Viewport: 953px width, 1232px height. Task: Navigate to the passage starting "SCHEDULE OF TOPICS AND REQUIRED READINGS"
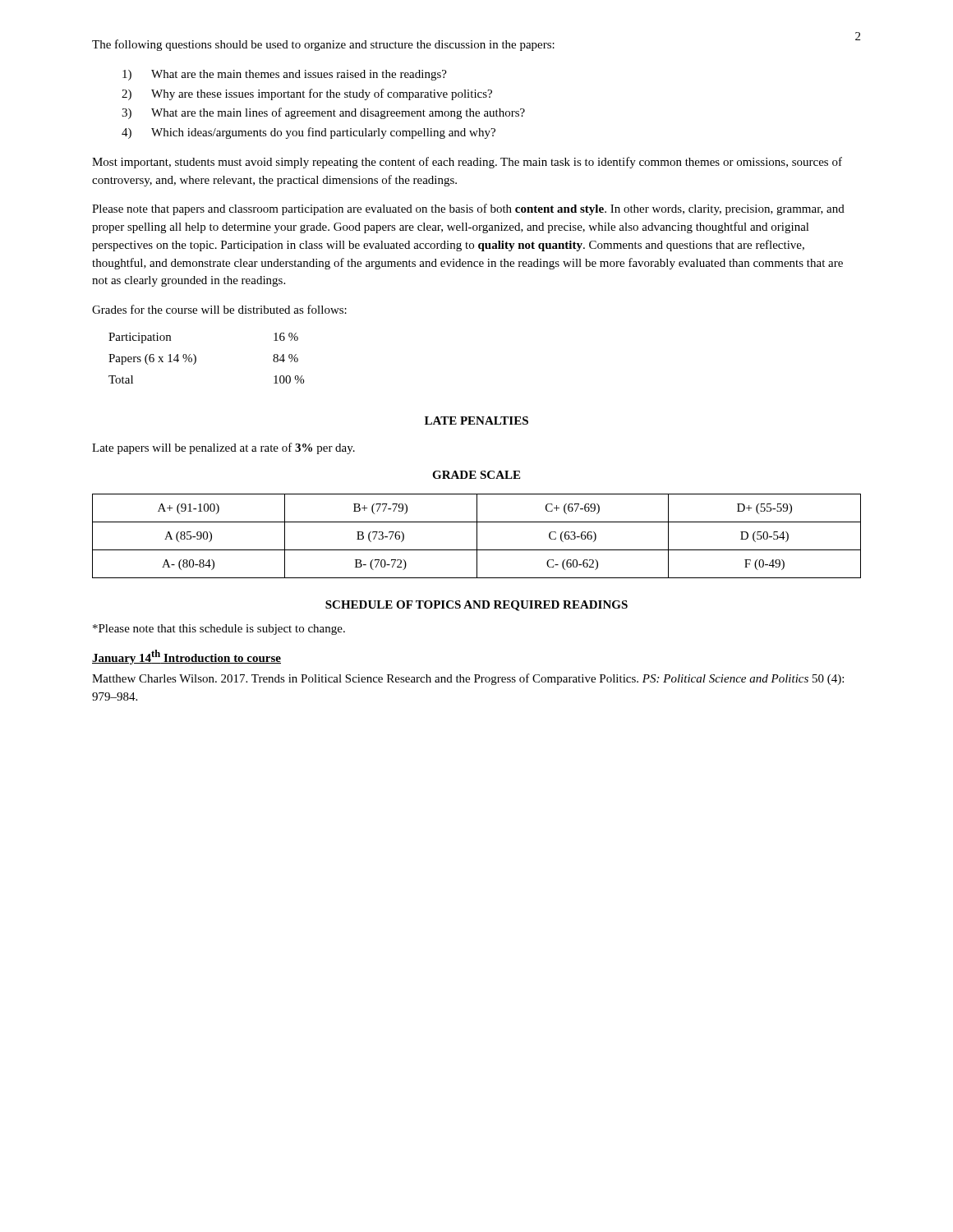[x=476, y=605]
